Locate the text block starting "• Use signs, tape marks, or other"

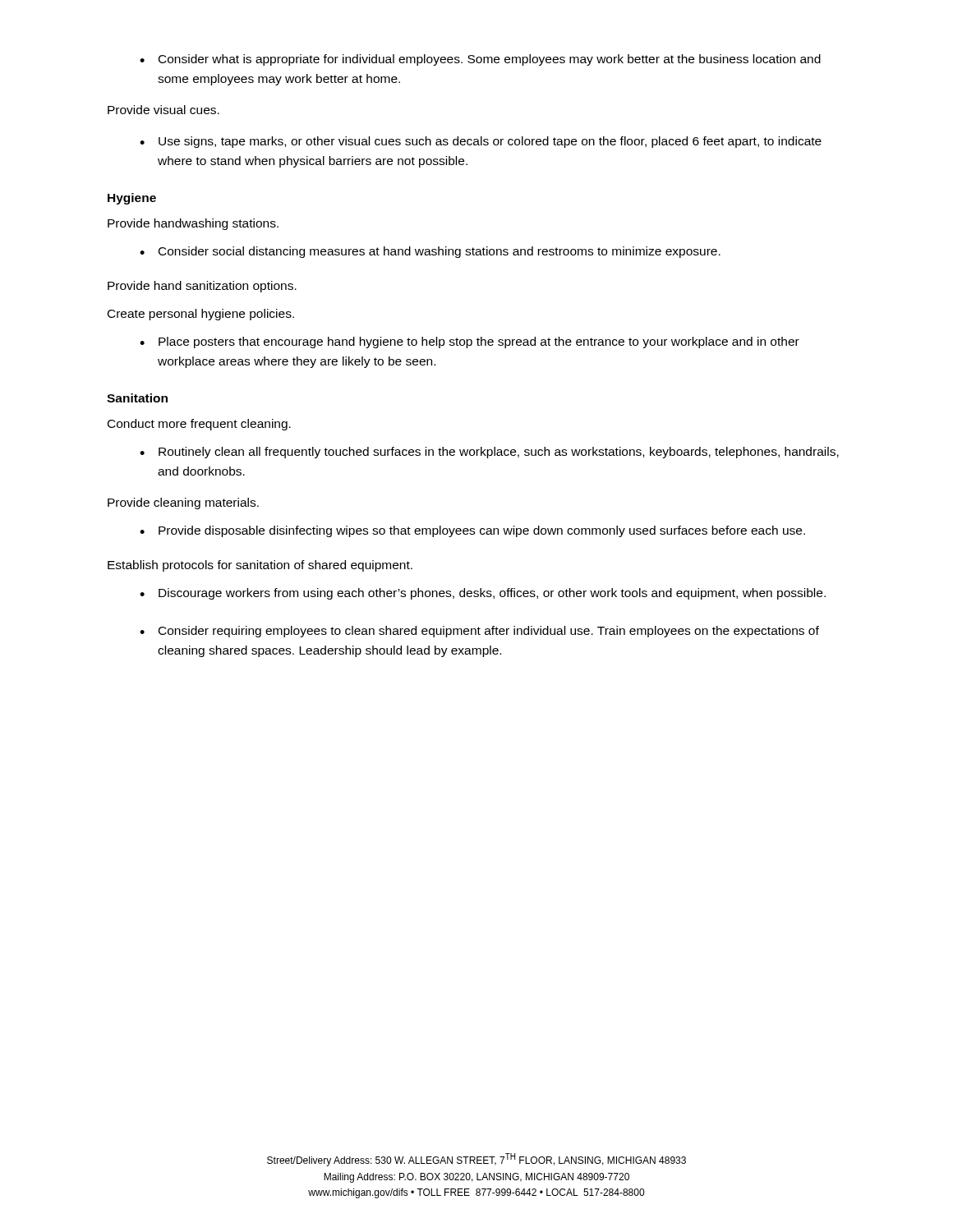pos(493,151)
